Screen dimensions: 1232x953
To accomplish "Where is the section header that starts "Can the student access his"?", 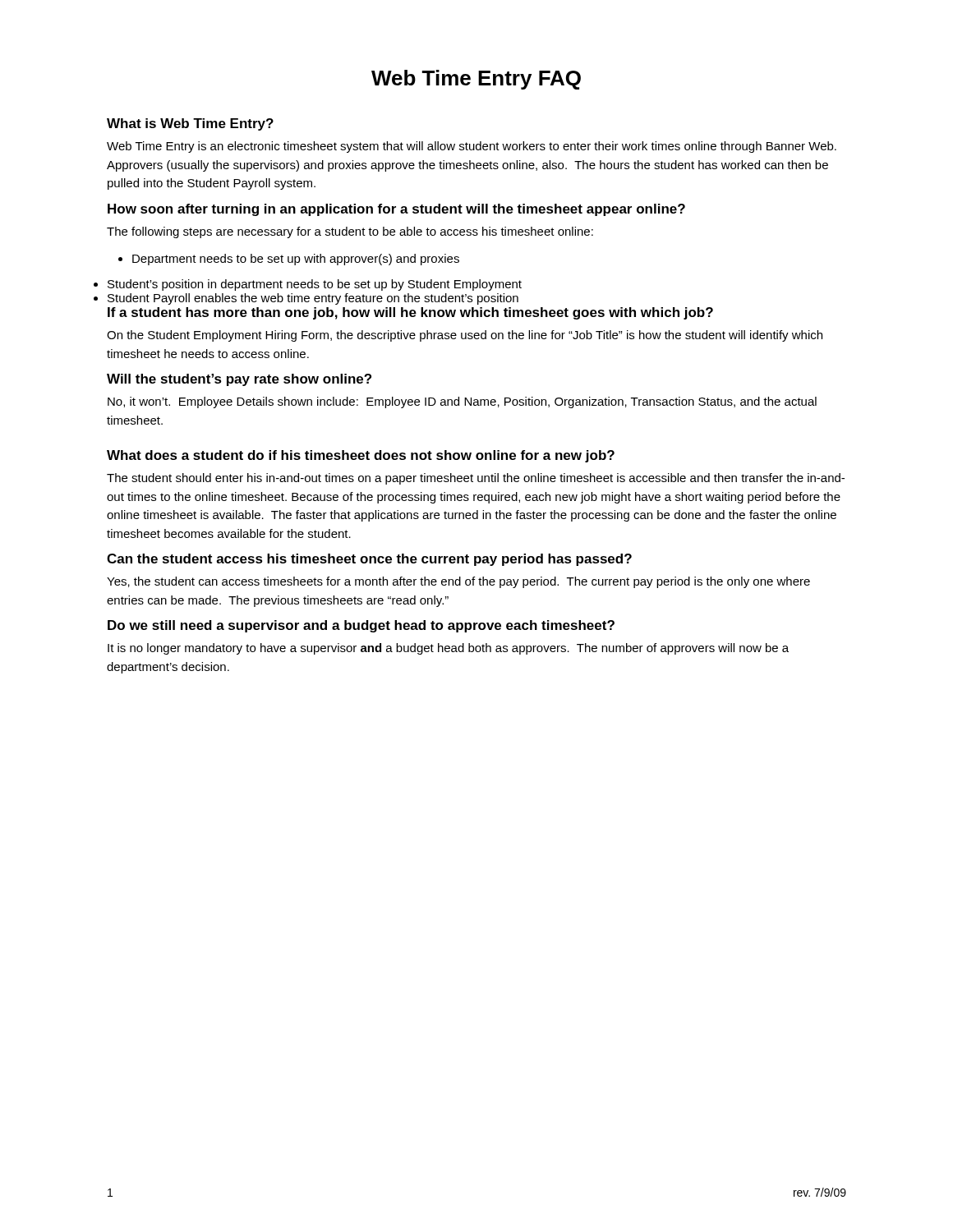I will (476, 559).
